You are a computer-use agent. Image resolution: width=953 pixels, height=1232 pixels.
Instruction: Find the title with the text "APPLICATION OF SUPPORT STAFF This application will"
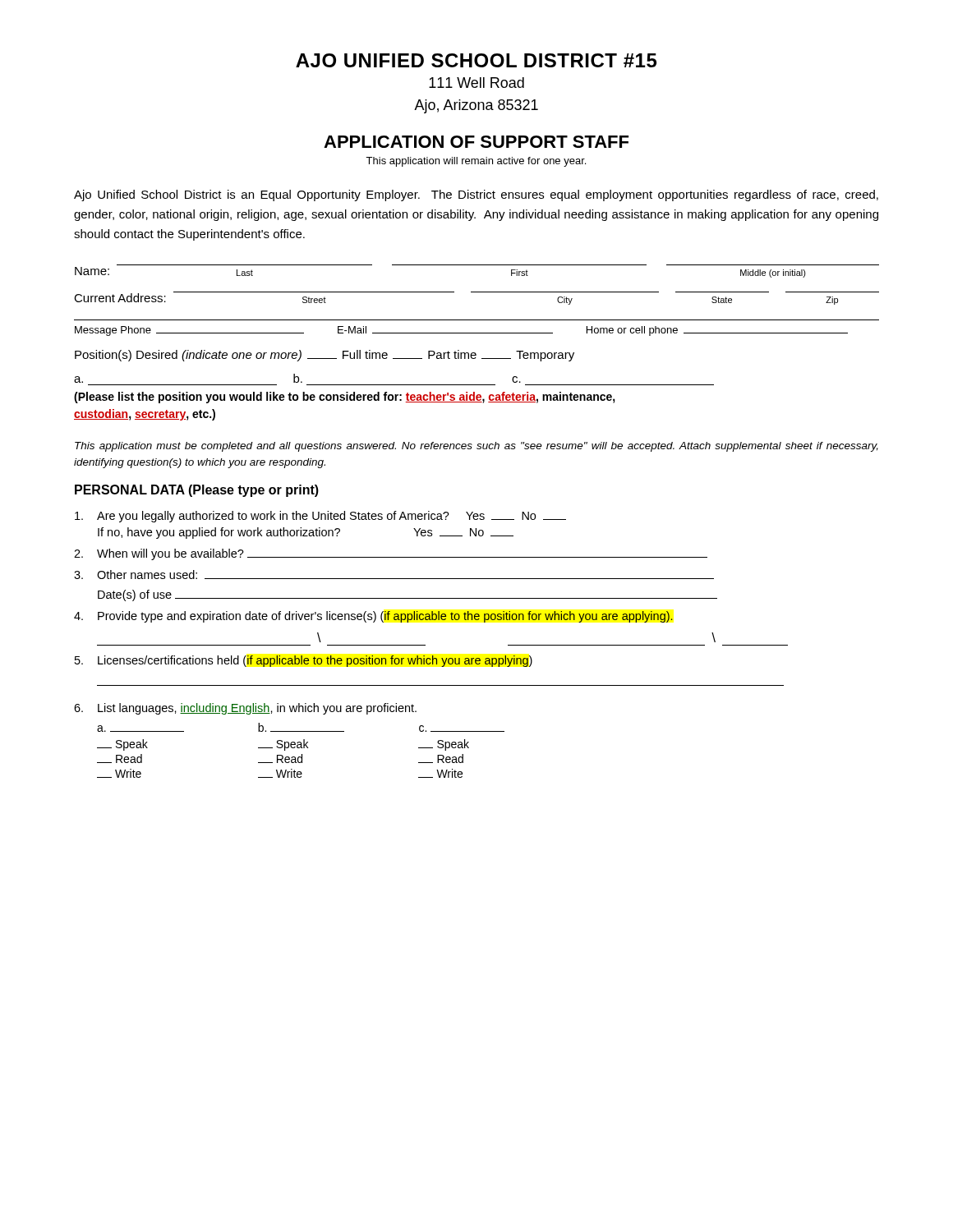click(x=476, y=149)
